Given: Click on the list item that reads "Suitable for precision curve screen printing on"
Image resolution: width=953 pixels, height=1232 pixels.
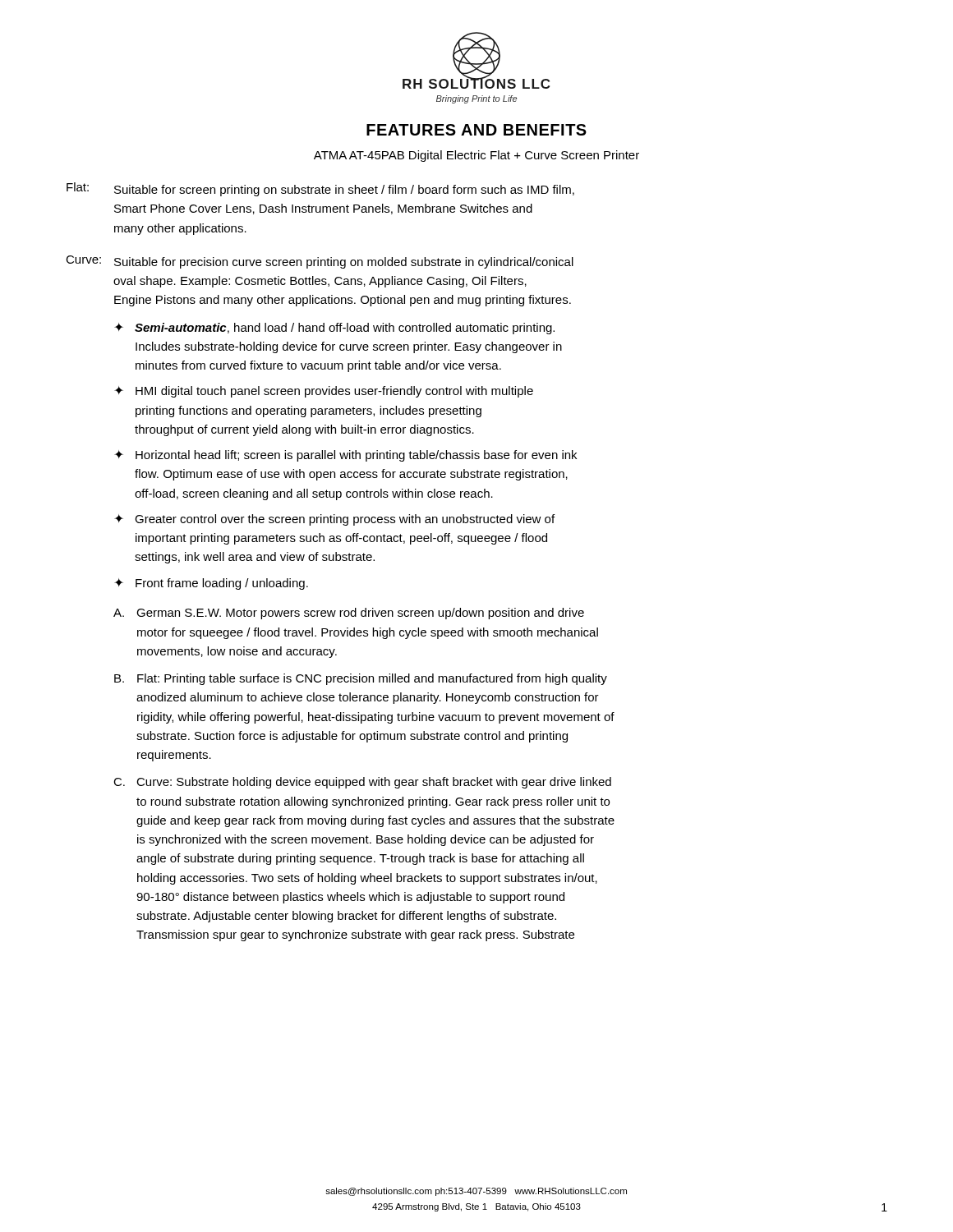Looking at the screenshot, I should pos(344,280).
